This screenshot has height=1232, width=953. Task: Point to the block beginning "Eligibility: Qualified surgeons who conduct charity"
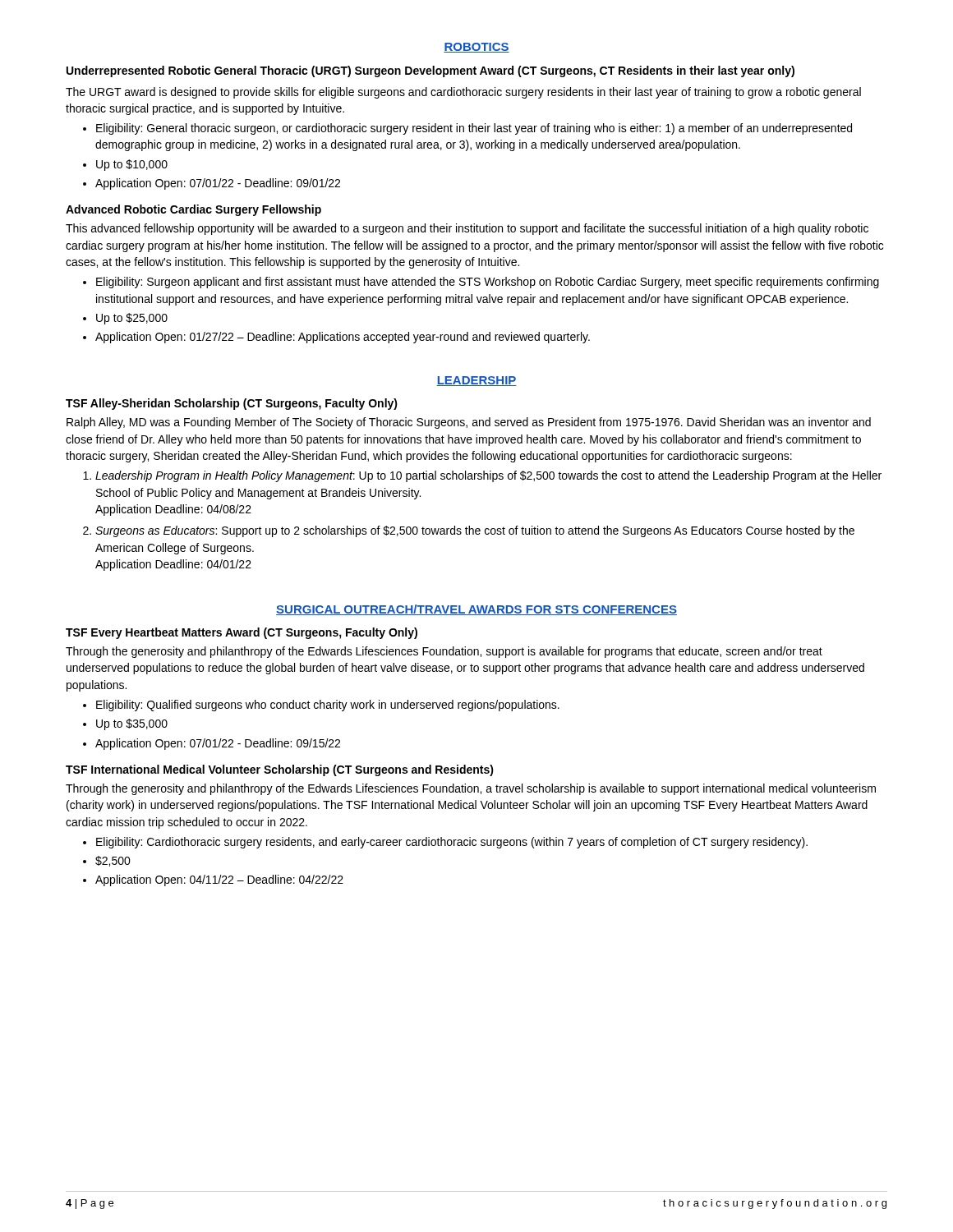click(x=328, y=705)
